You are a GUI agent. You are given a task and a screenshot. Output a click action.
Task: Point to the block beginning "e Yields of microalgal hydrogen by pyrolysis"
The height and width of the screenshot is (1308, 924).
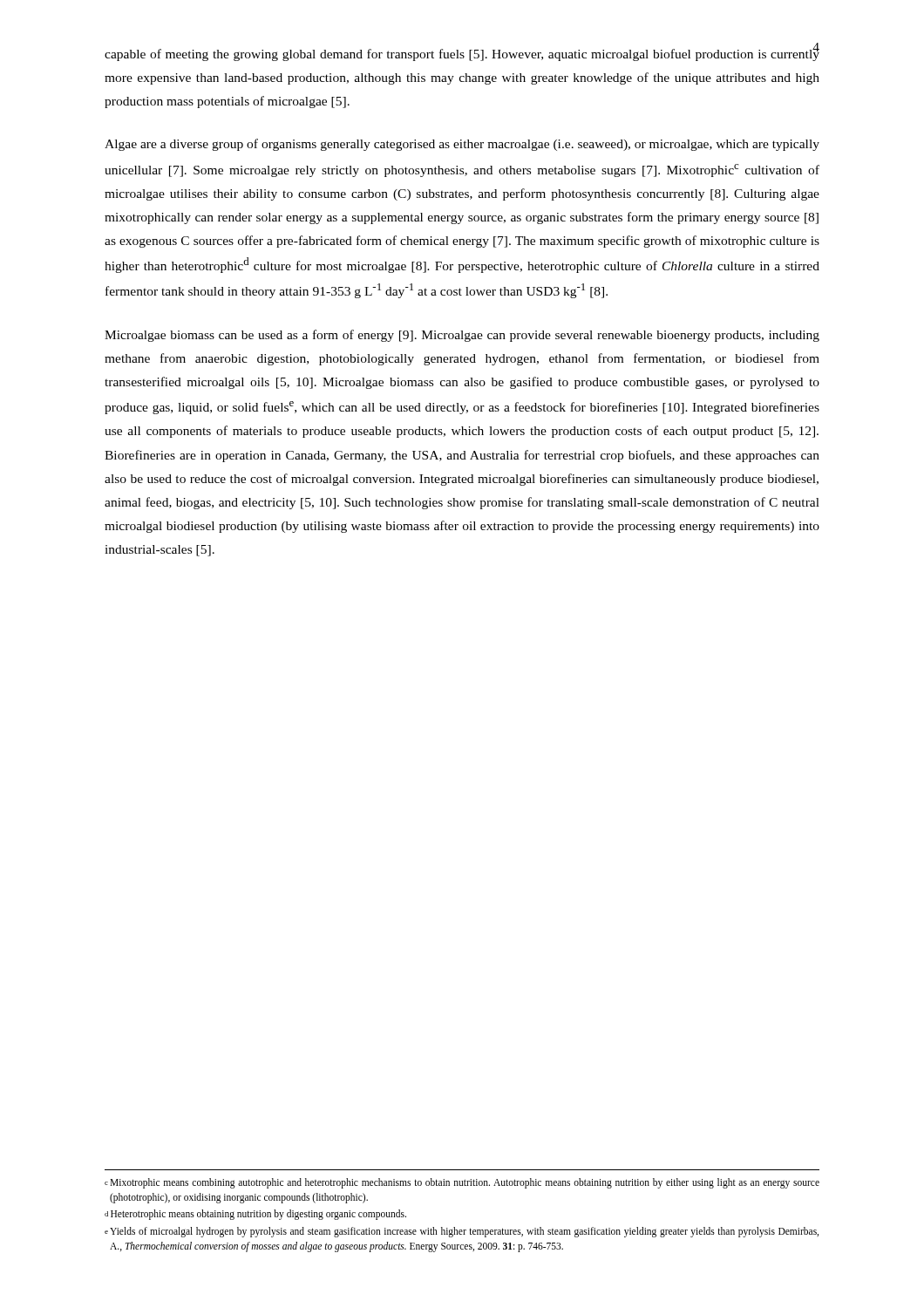[462, 1239]
